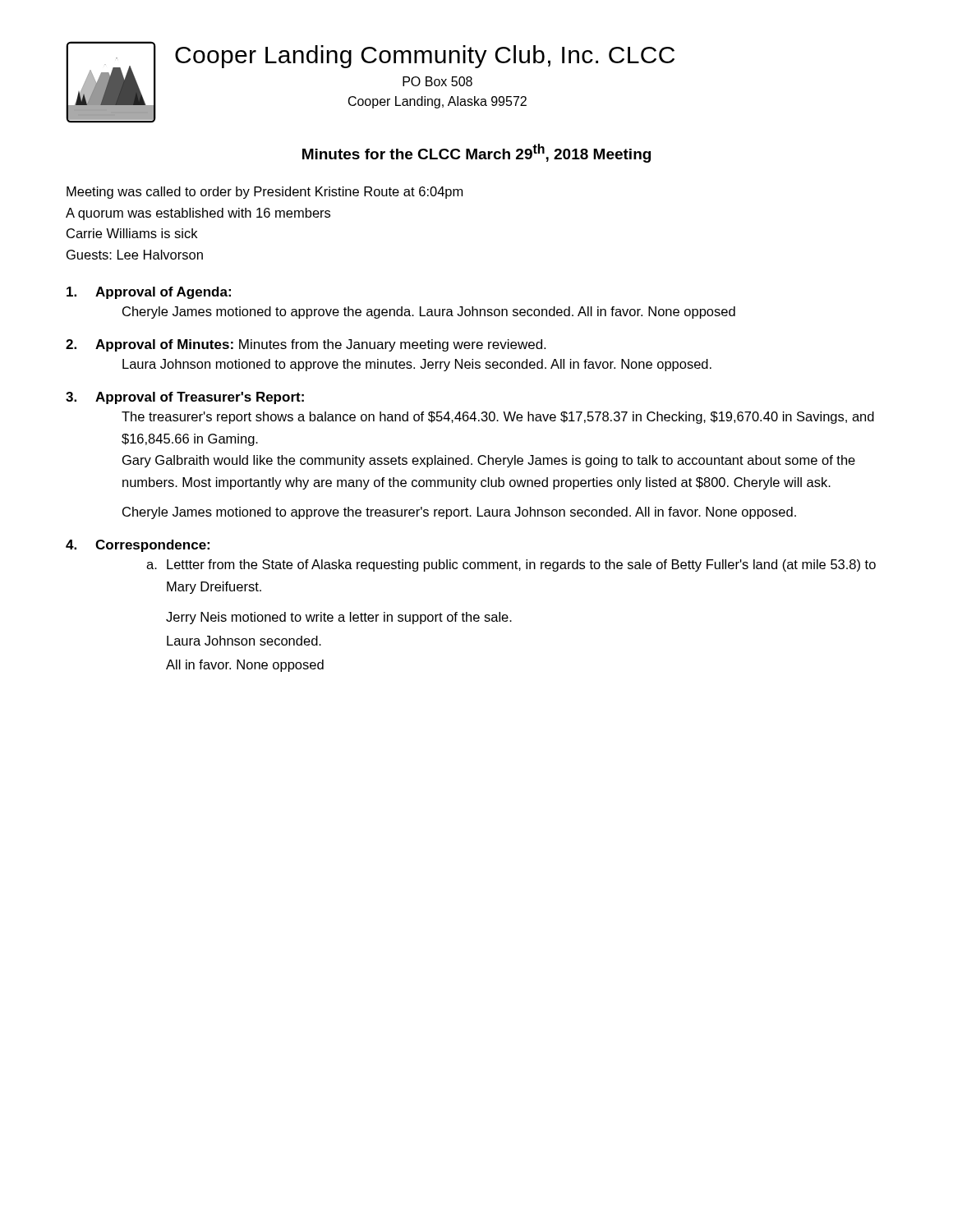This screenshot has width=953, height=1232.
Task: Find the section header that reads "4. Correspondence:"
Action: pyautogui.click(x=138, y=546)
